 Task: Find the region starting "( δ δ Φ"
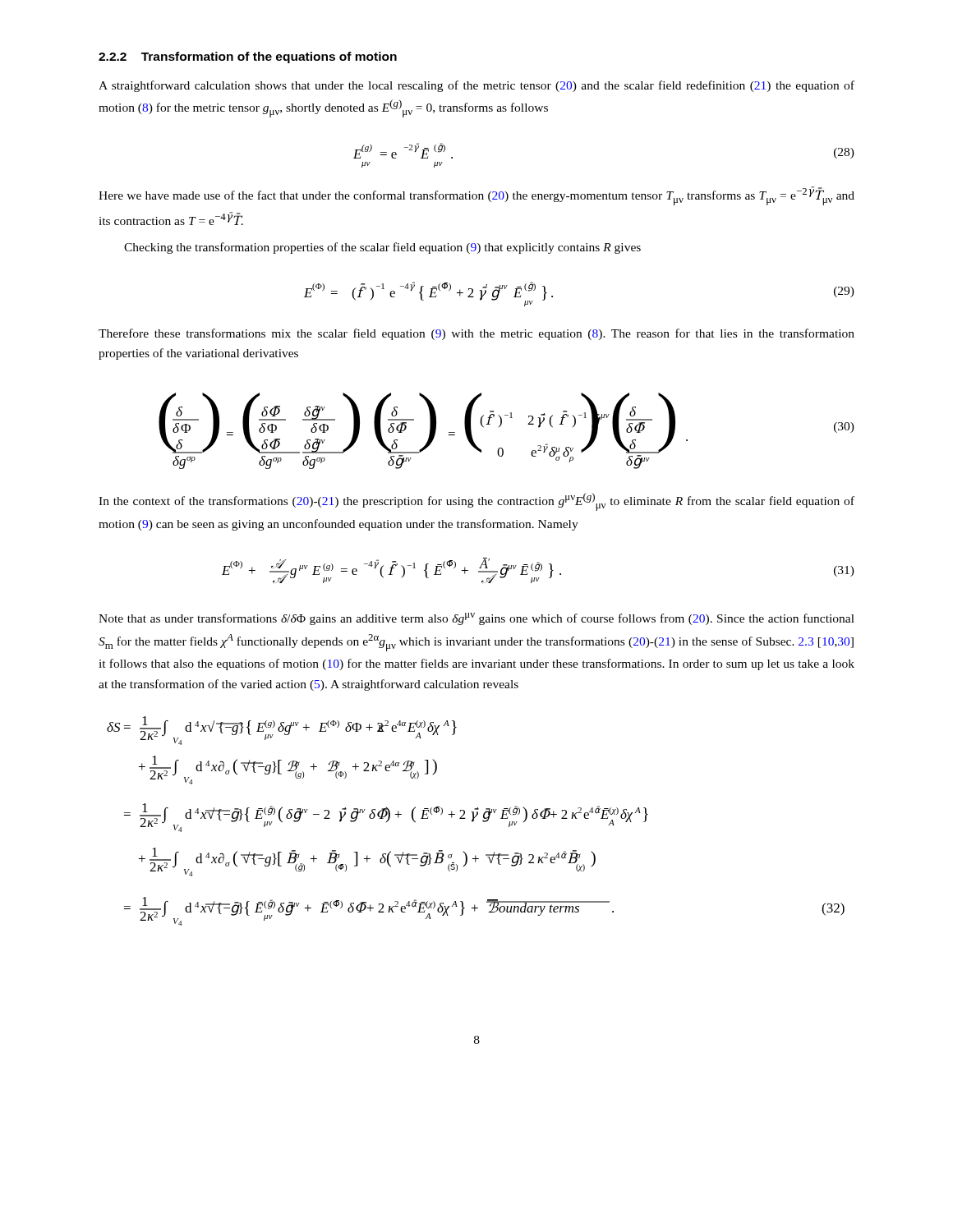point(497,426)
